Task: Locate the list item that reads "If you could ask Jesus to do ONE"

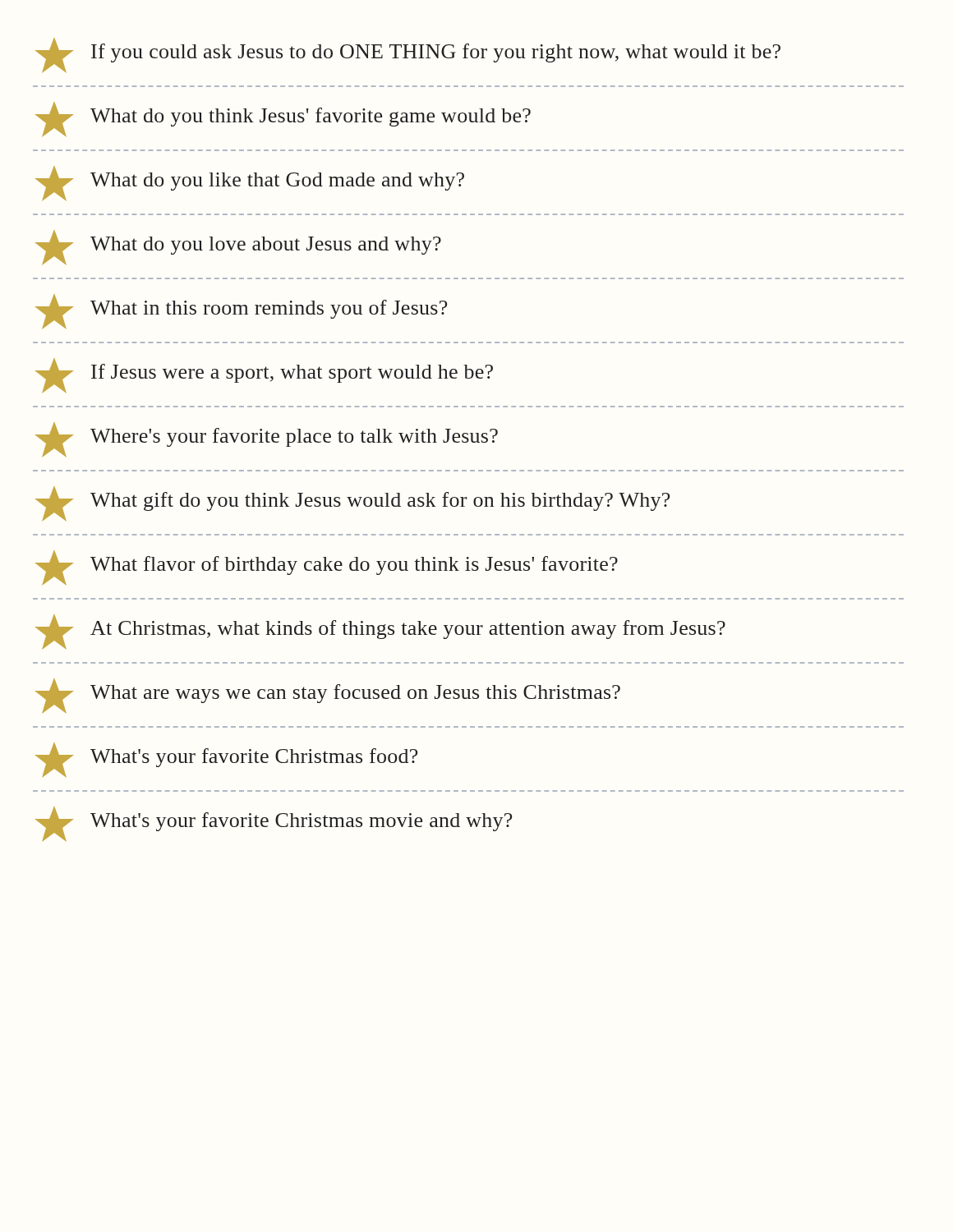Action: point(407,55)
